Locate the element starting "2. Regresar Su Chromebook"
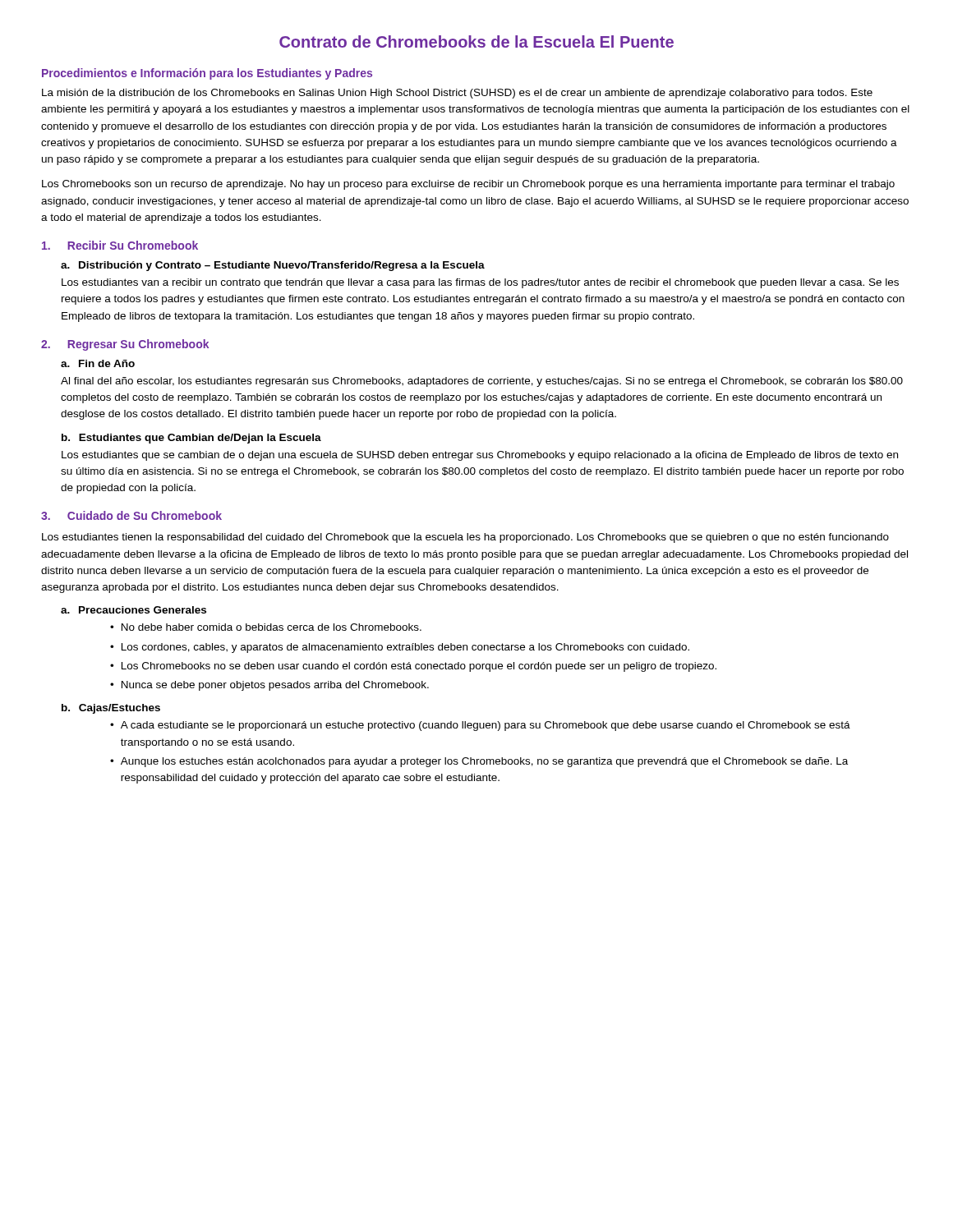 tap(125, 344)
